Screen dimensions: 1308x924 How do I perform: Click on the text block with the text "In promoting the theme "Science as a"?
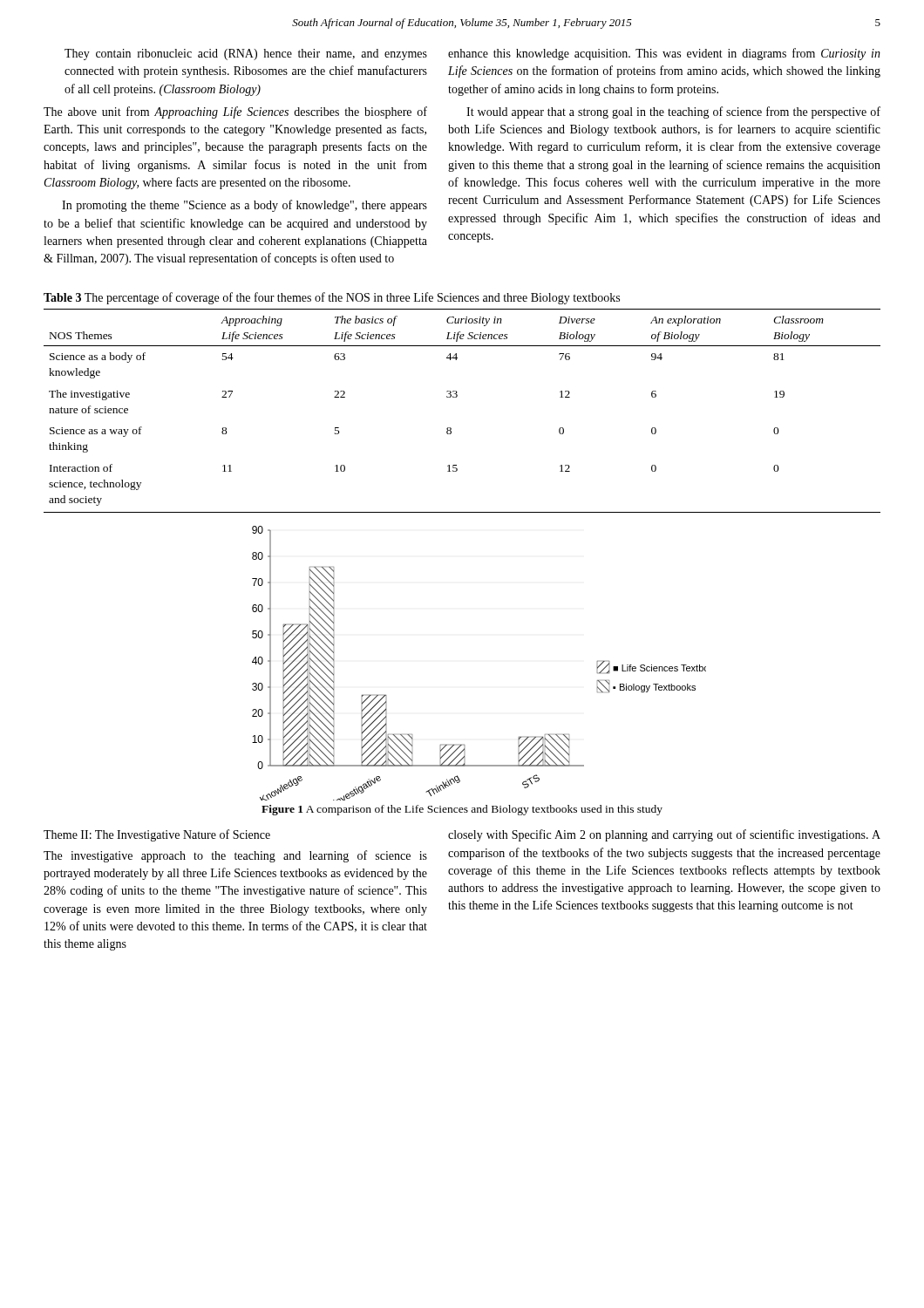(x=235, y=233)
